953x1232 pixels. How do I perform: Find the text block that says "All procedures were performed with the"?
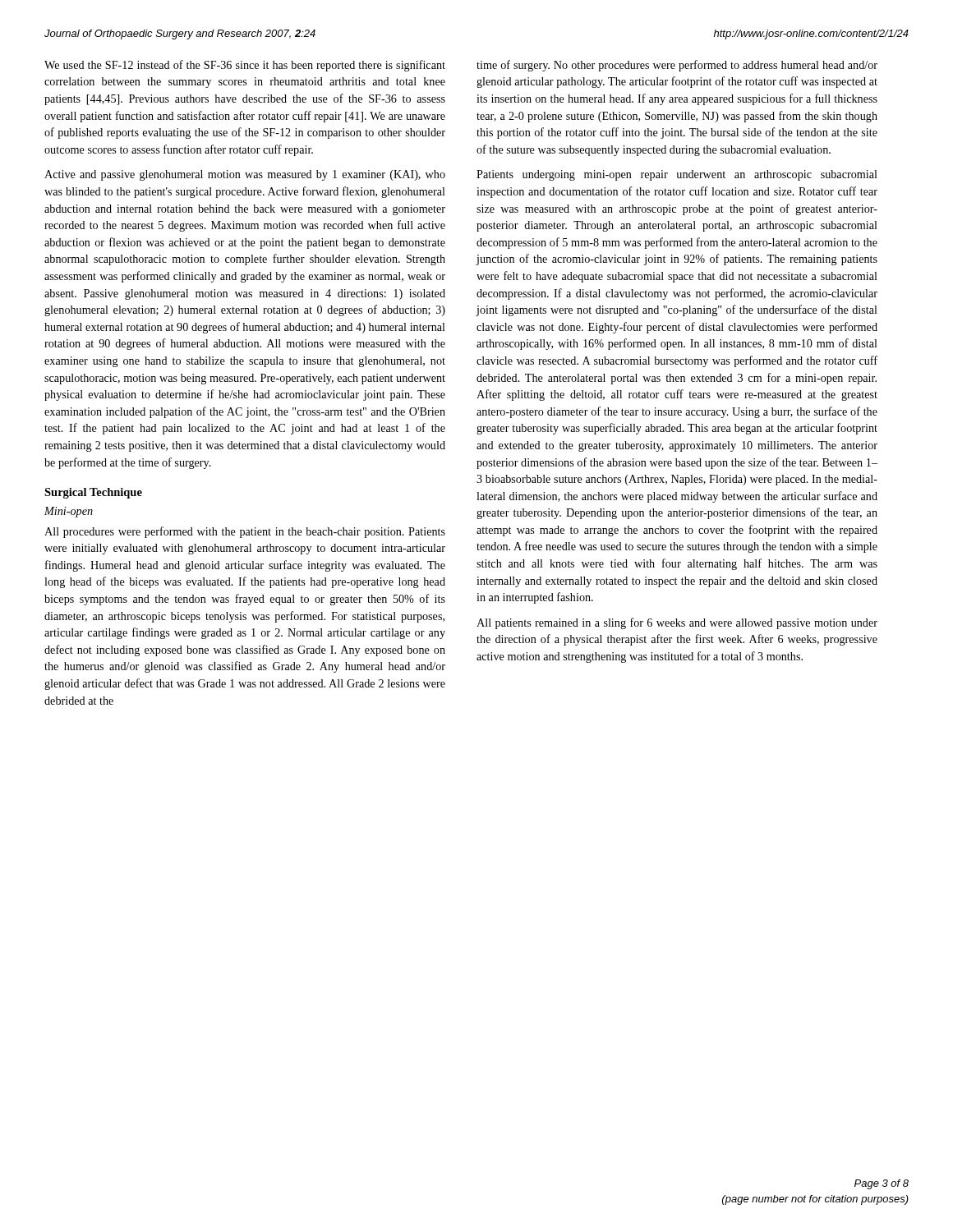pyautogui.click(x=245, y=616)
